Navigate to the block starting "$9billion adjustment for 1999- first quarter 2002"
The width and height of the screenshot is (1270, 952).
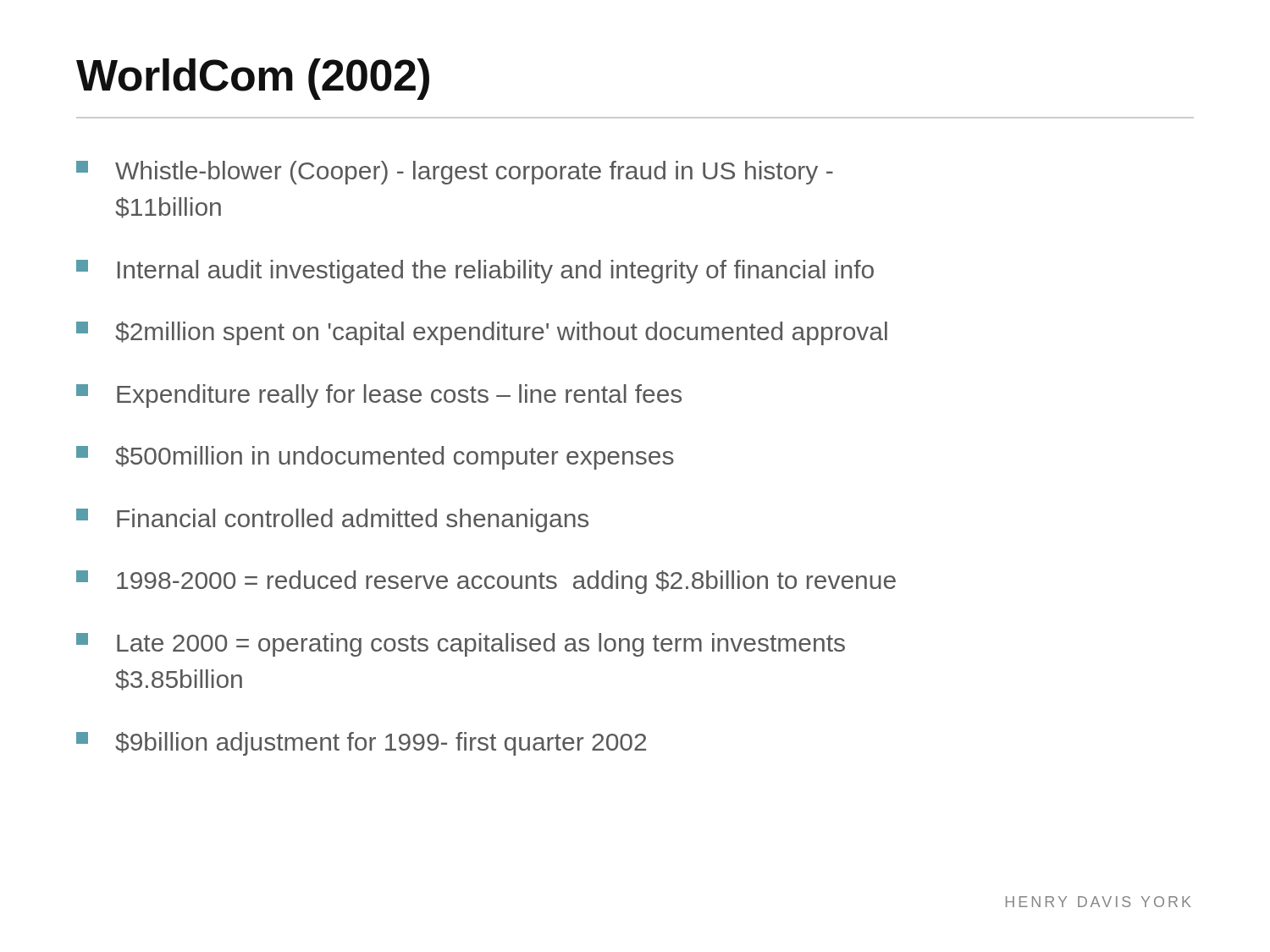click(635, 742)
